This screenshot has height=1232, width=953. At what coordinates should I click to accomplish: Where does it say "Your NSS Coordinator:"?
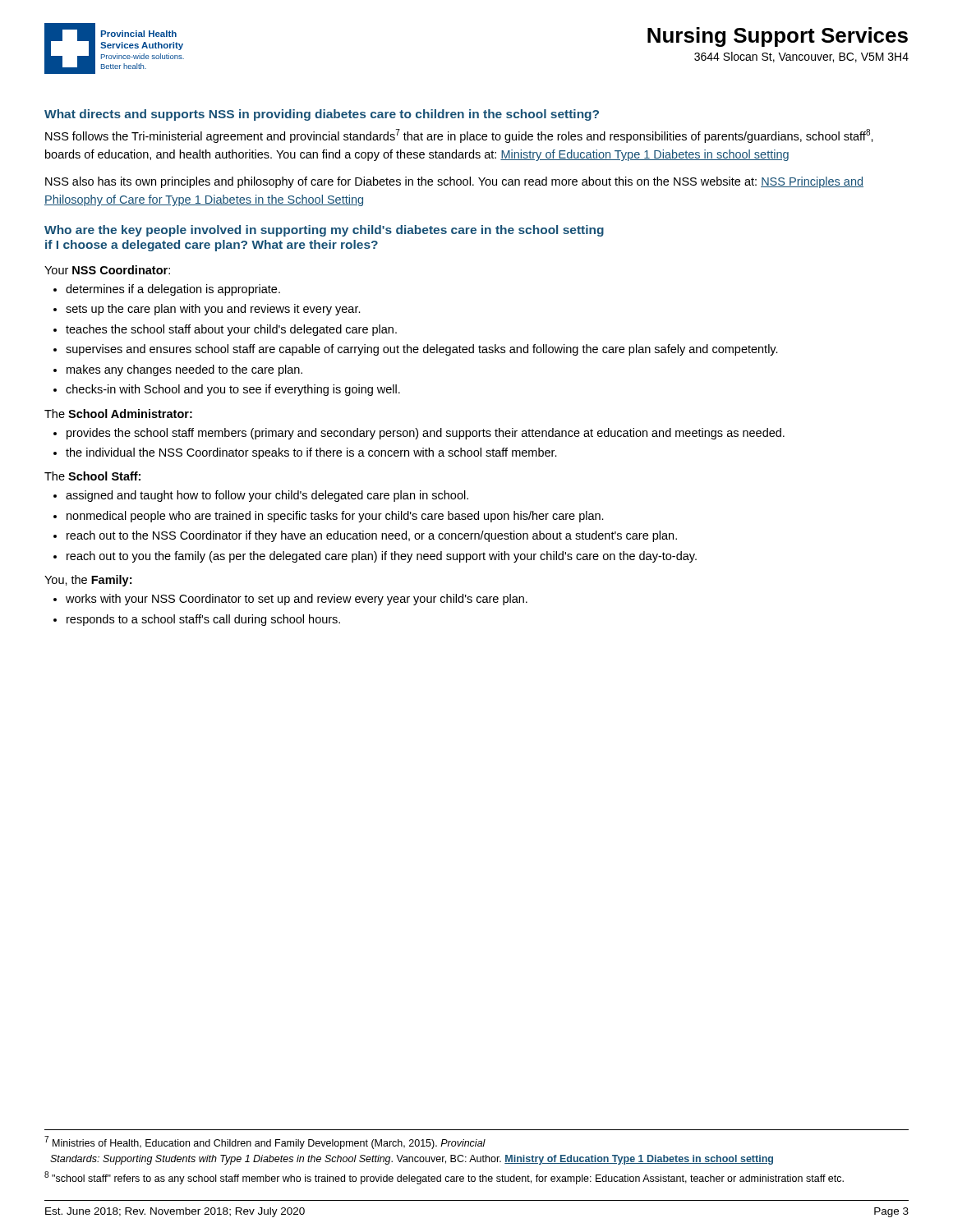tap(108, 270)
